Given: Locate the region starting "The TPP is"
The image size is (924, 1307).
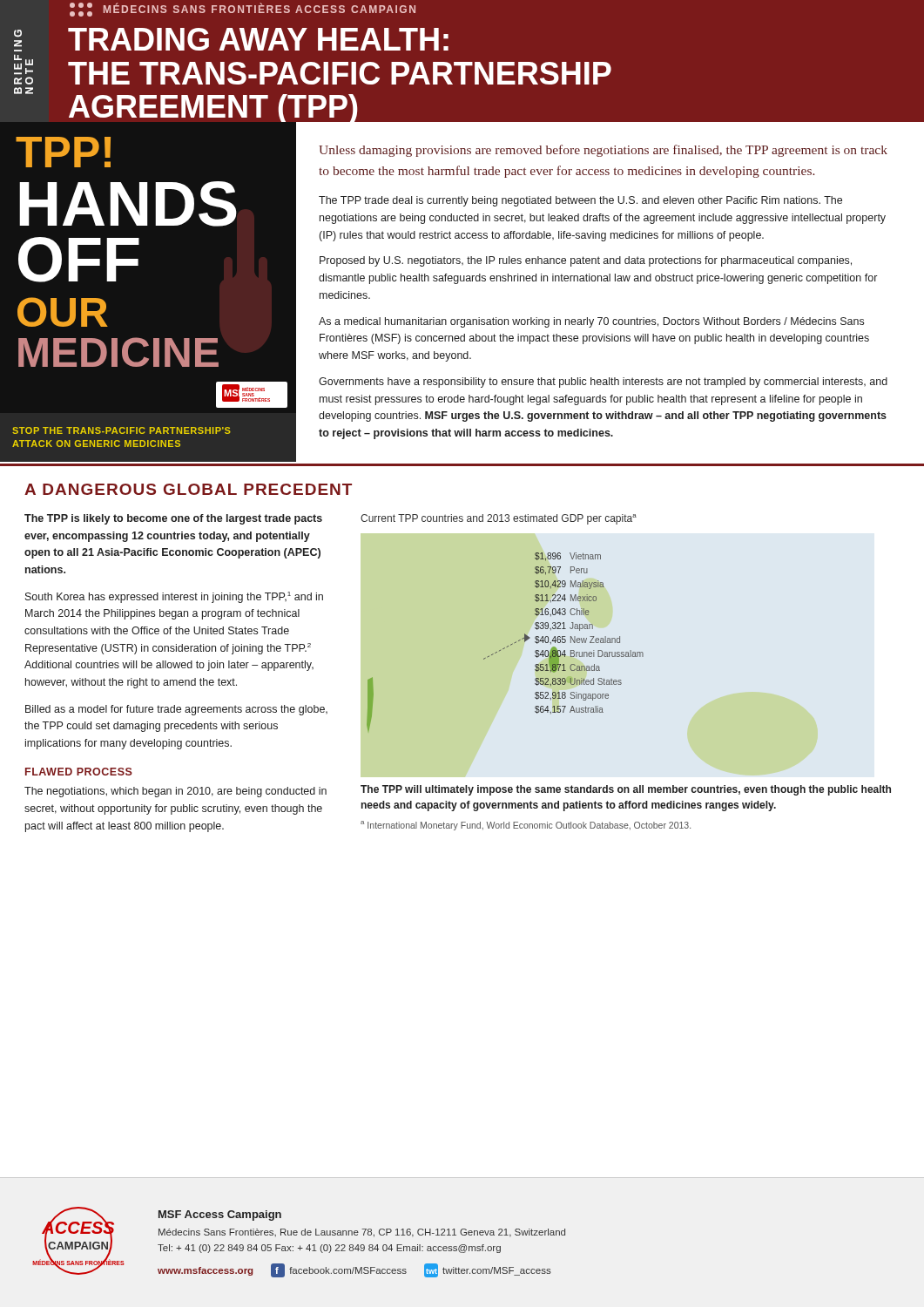Looking at the screenshot, I should (173, 544).
